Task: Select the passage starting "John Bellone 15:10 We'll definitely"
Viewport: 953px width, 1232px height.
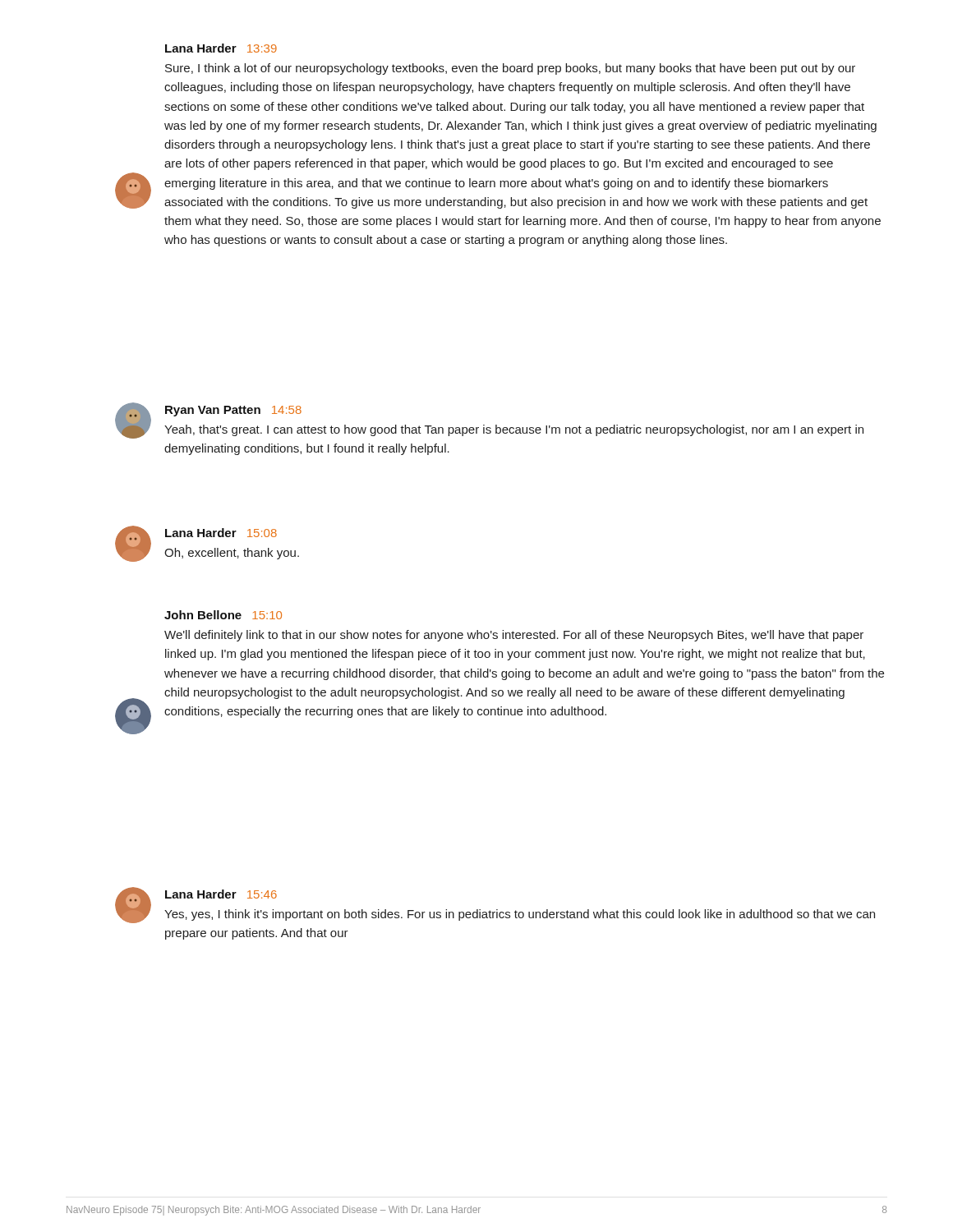Action: pos(501,664)
